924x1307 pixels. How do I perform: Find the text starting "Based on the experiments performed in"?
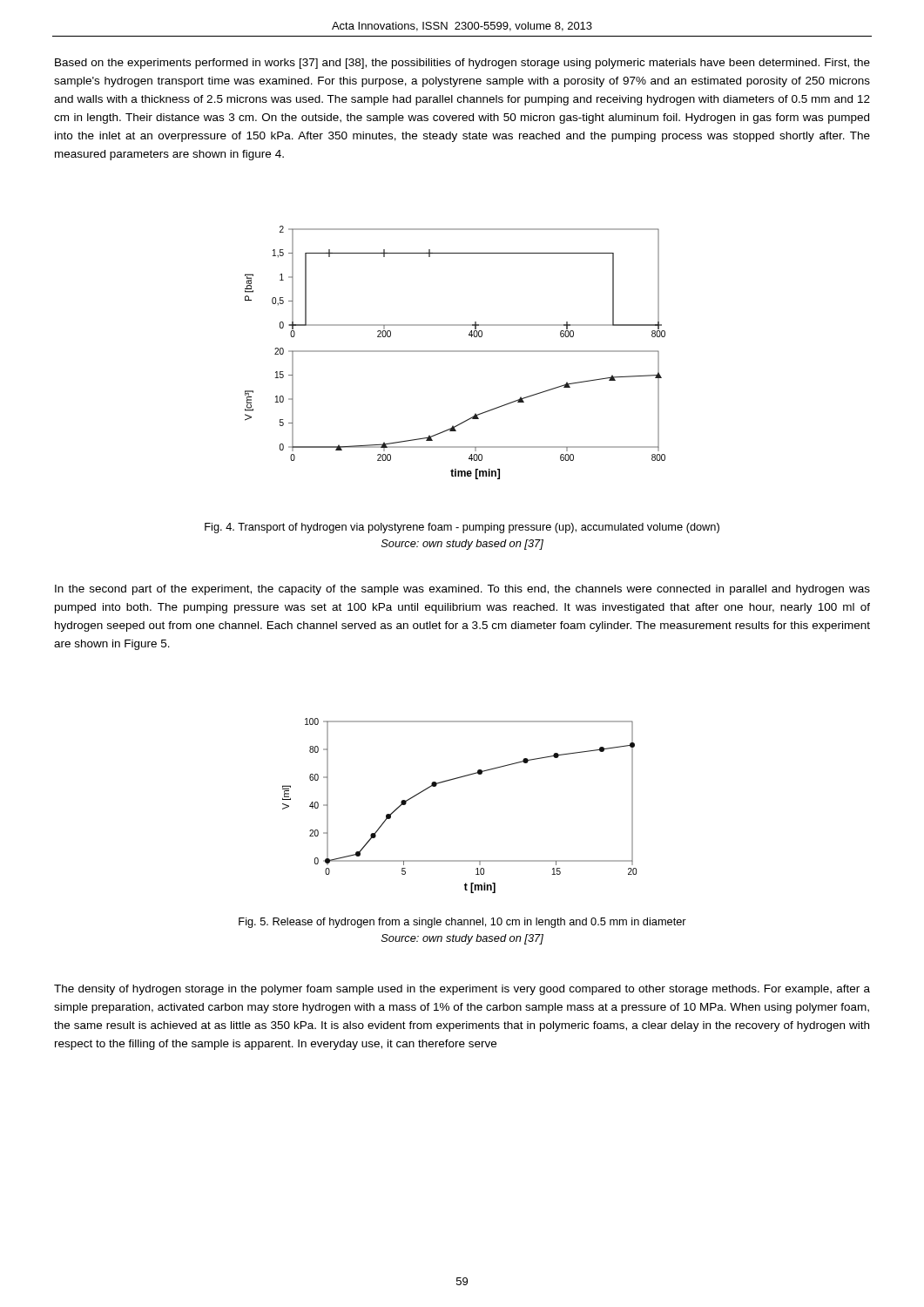tap(462, 108)
